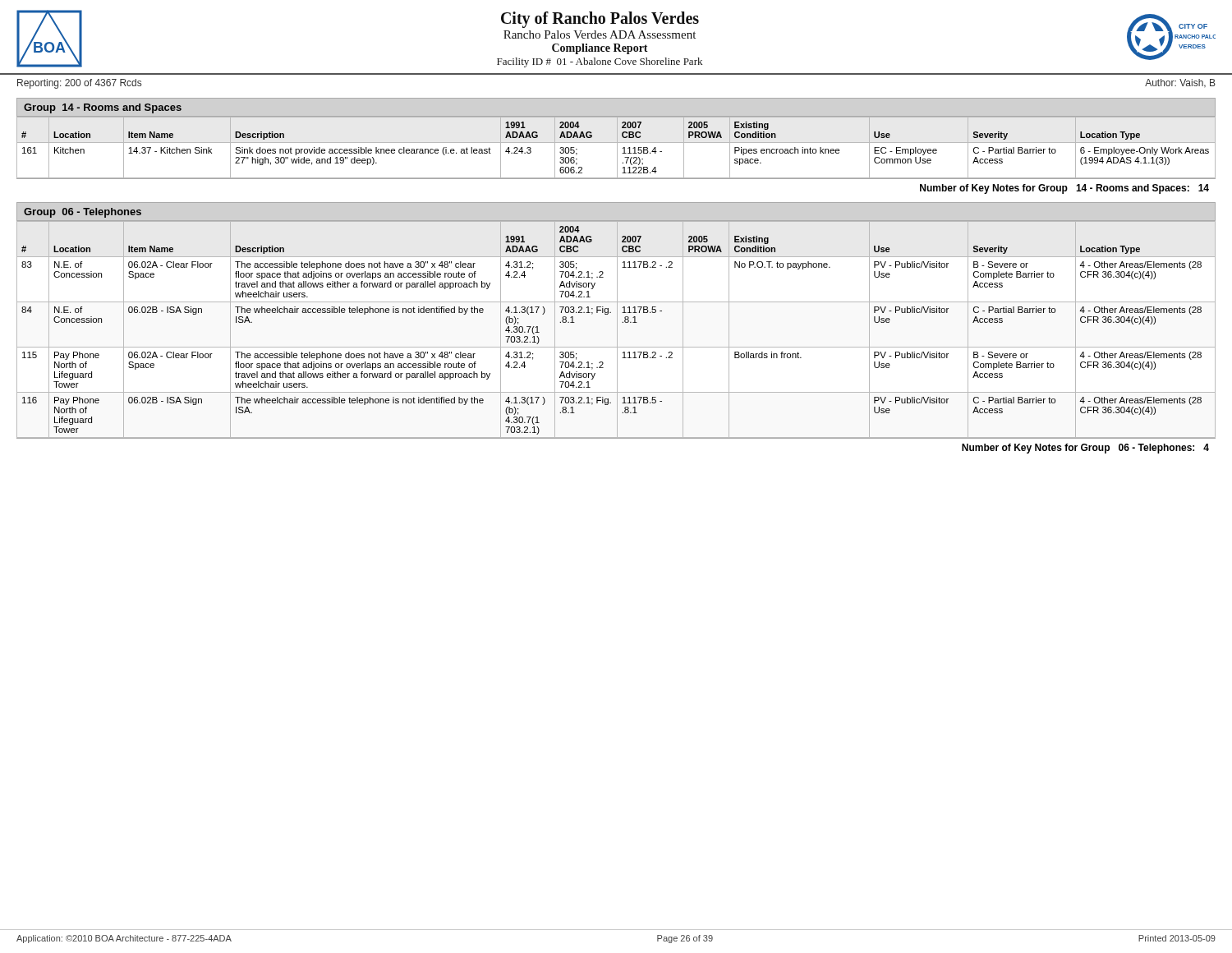
Task: Find the table that mentions "Pipes encroach into knee space."
Action: [616, 147]
